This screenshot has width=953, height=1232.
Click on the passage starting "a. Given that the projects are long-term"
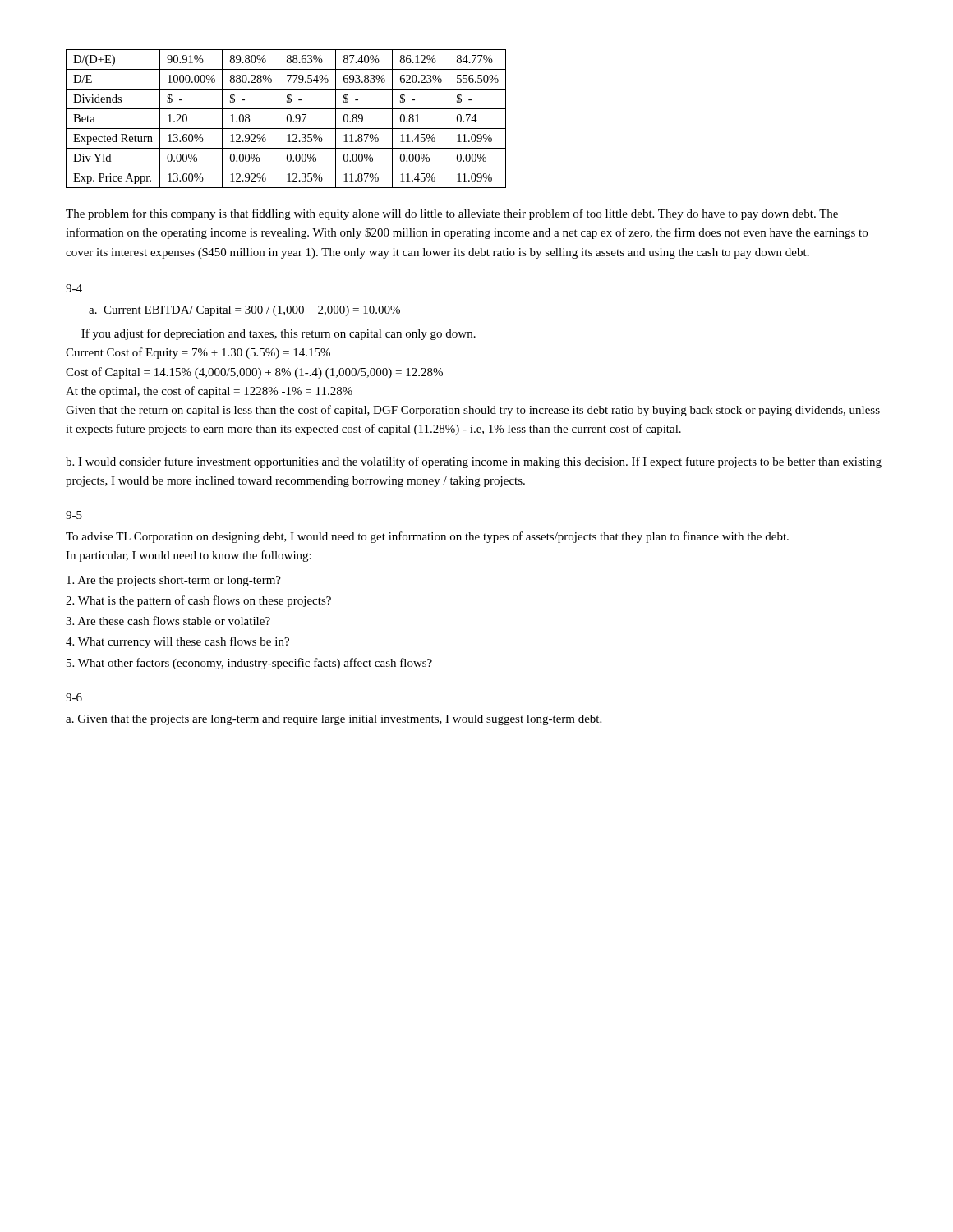(334, 718)
